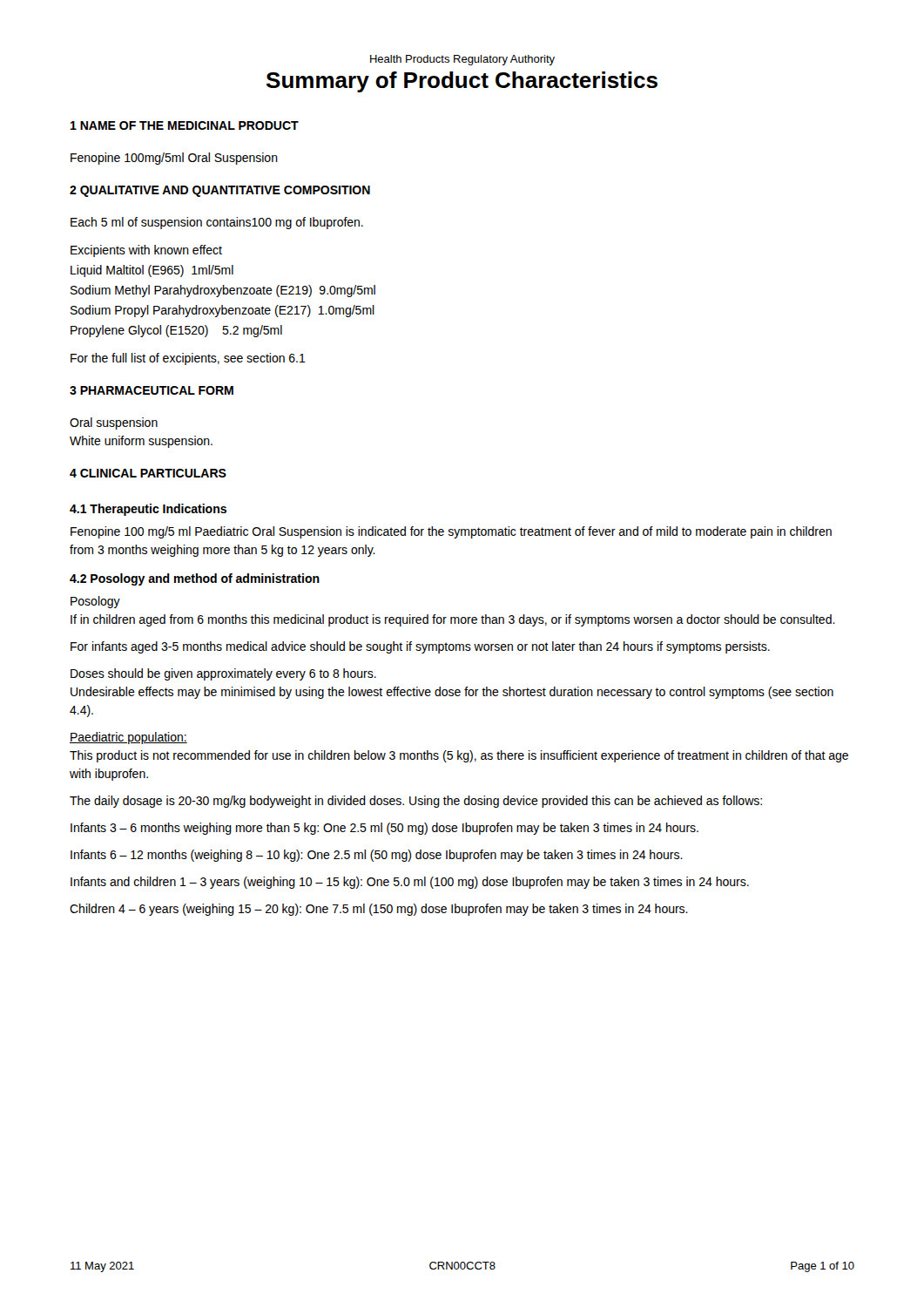Point to "Summary of Product Characteristics"

462,80
